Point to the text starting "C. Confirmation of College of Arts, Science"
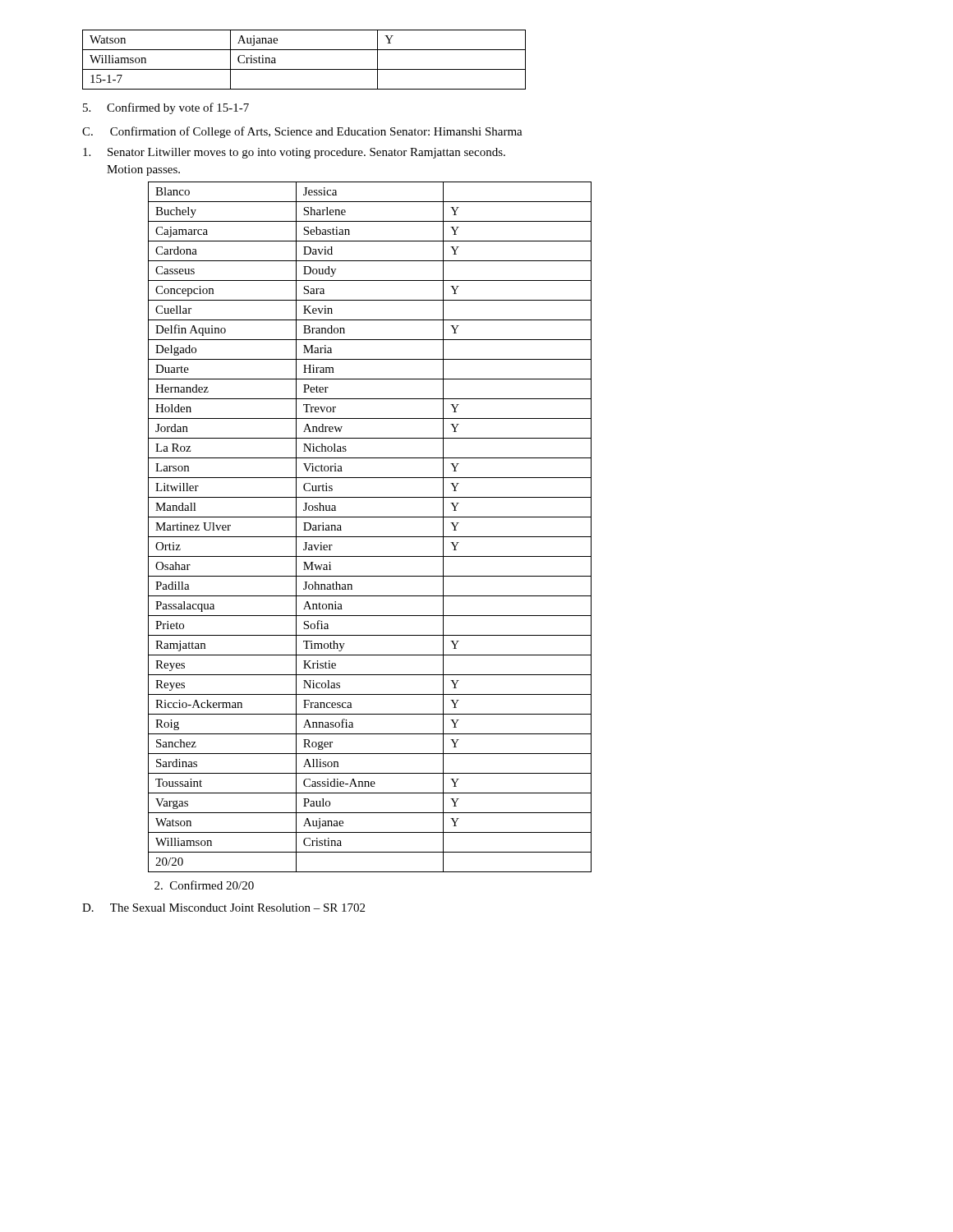The height and width of the screenshot is (1232, 953). click(466, 132)
